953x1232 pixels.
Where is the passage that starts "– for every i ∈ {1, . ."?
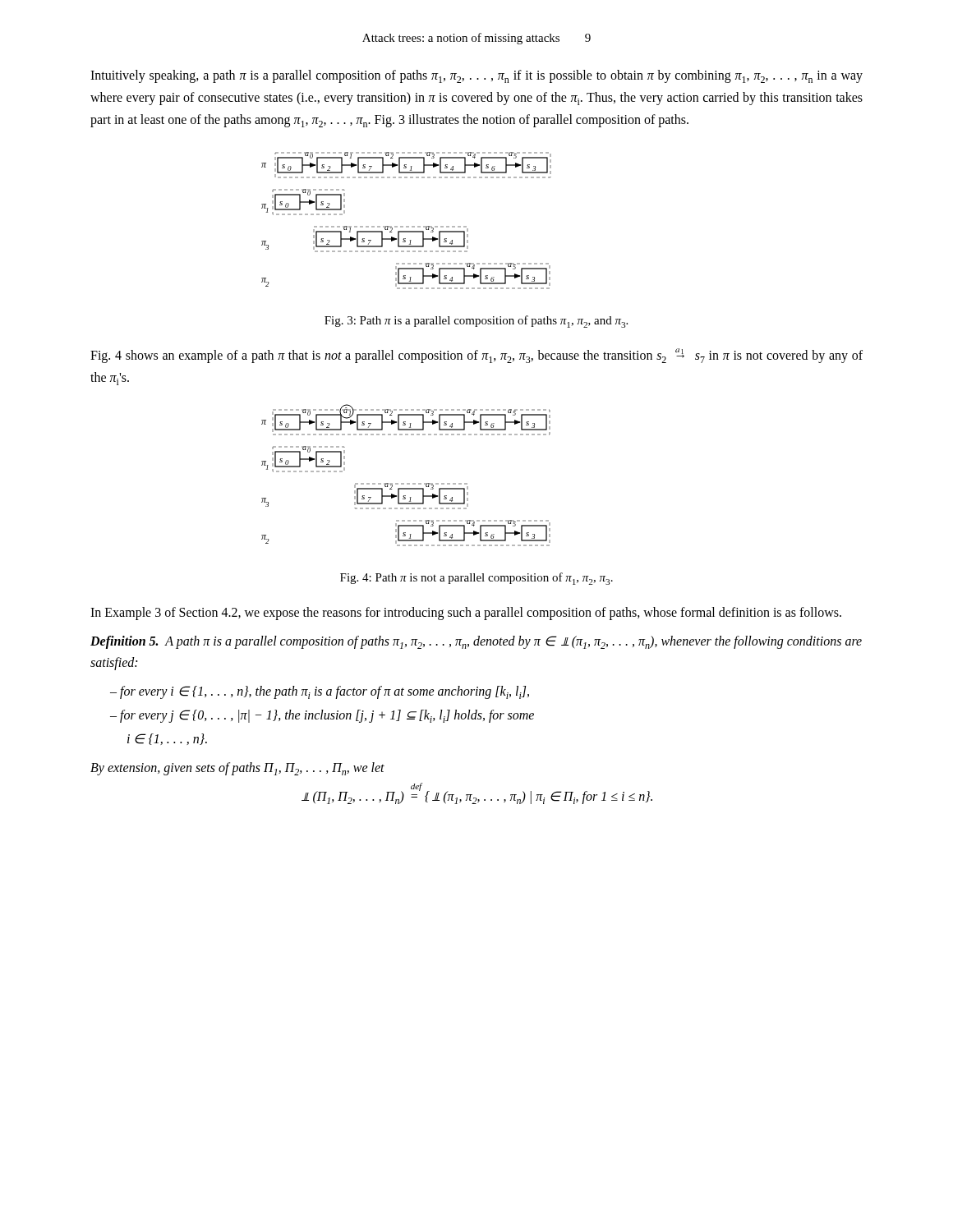[x=320, y=693]
